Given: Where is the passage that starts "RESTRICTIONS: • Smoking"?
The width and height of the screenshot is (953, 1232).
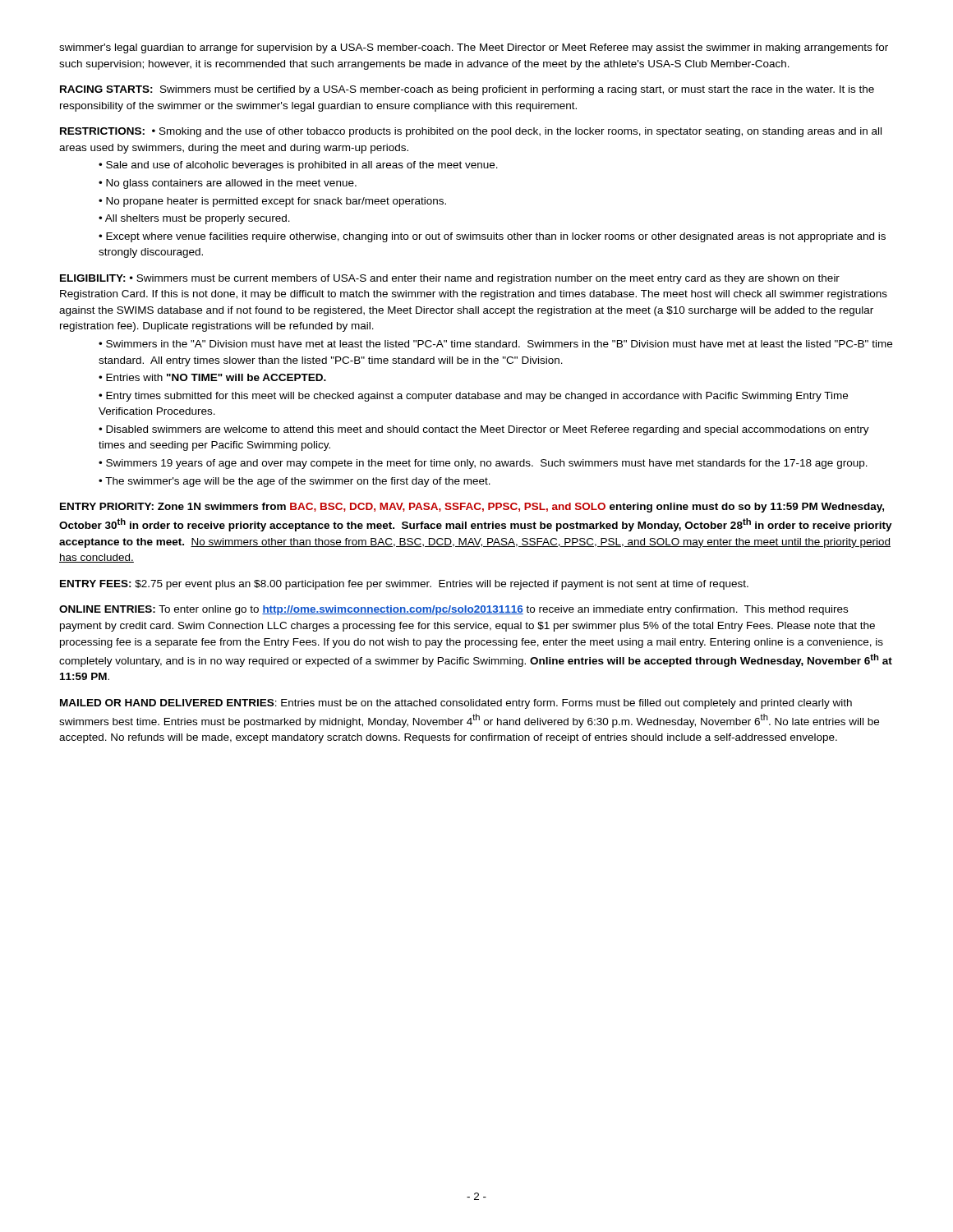Looking at the screenshot, I should click(471, 139).
